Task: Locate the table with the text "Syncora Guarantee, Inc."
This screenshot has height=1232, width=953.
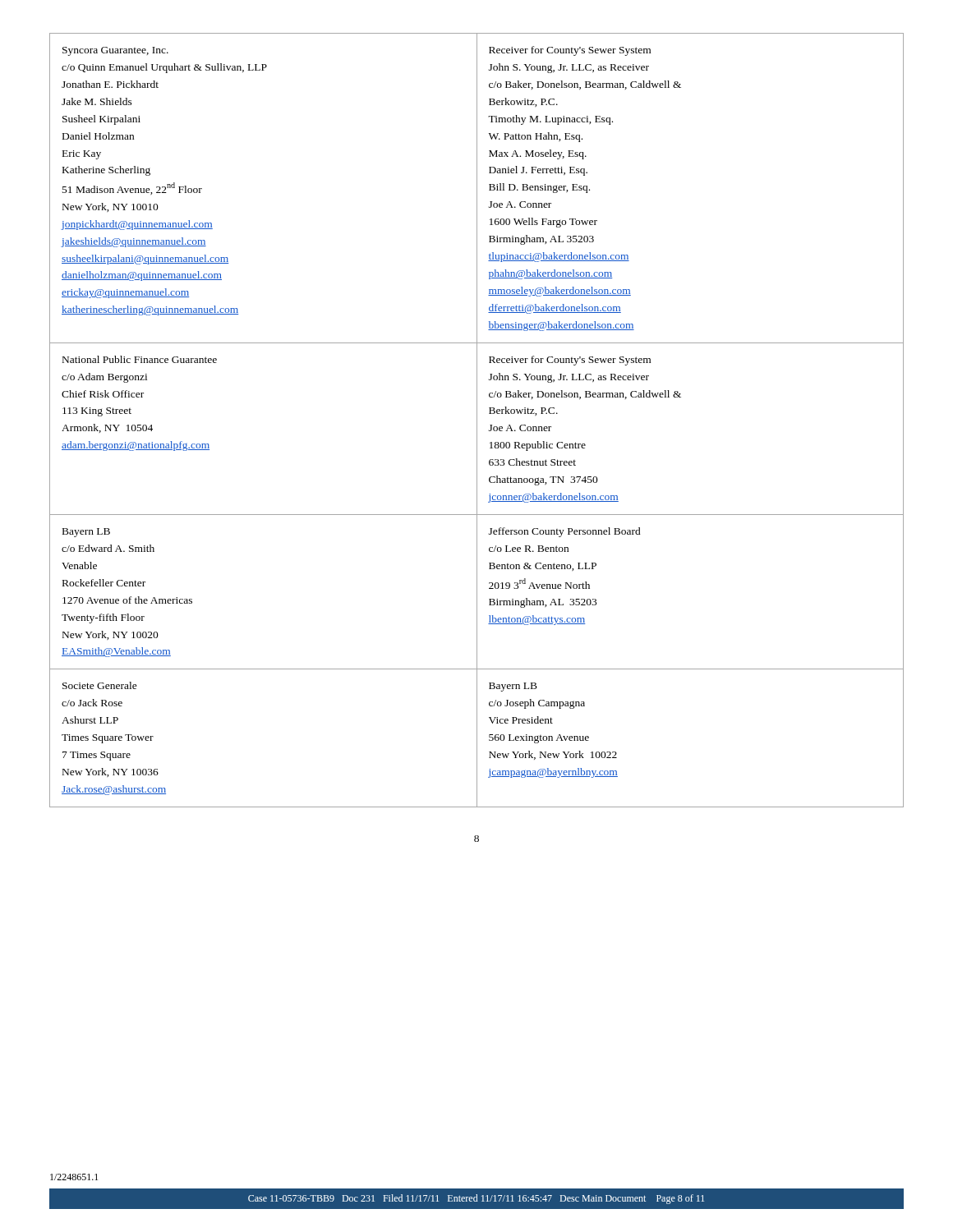Action: pyautogui.click(x=476, y=420)
